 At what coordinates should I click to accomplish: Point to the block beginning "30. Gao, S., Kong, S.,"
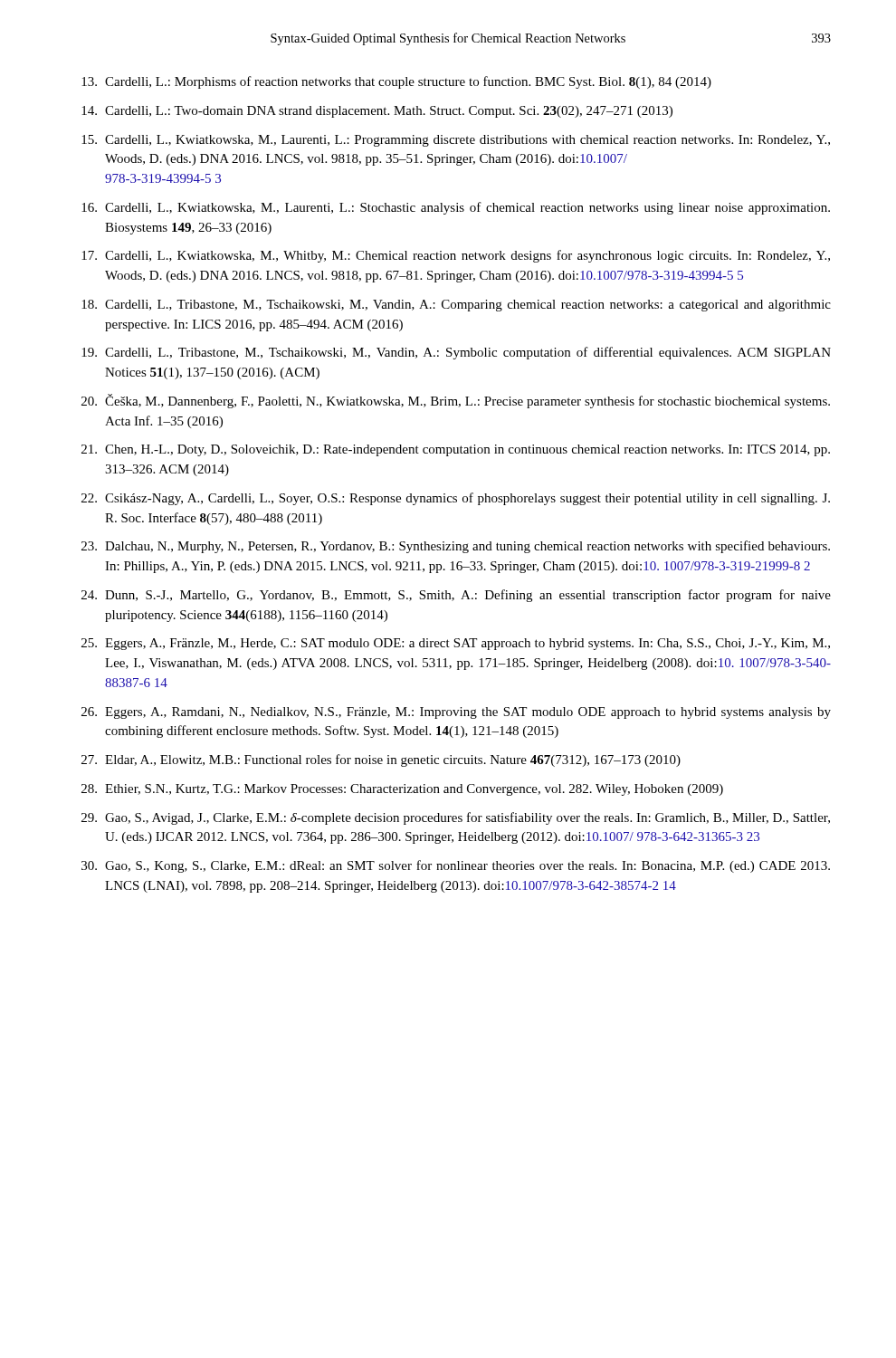pyautogui.click(x=448, y=876)
